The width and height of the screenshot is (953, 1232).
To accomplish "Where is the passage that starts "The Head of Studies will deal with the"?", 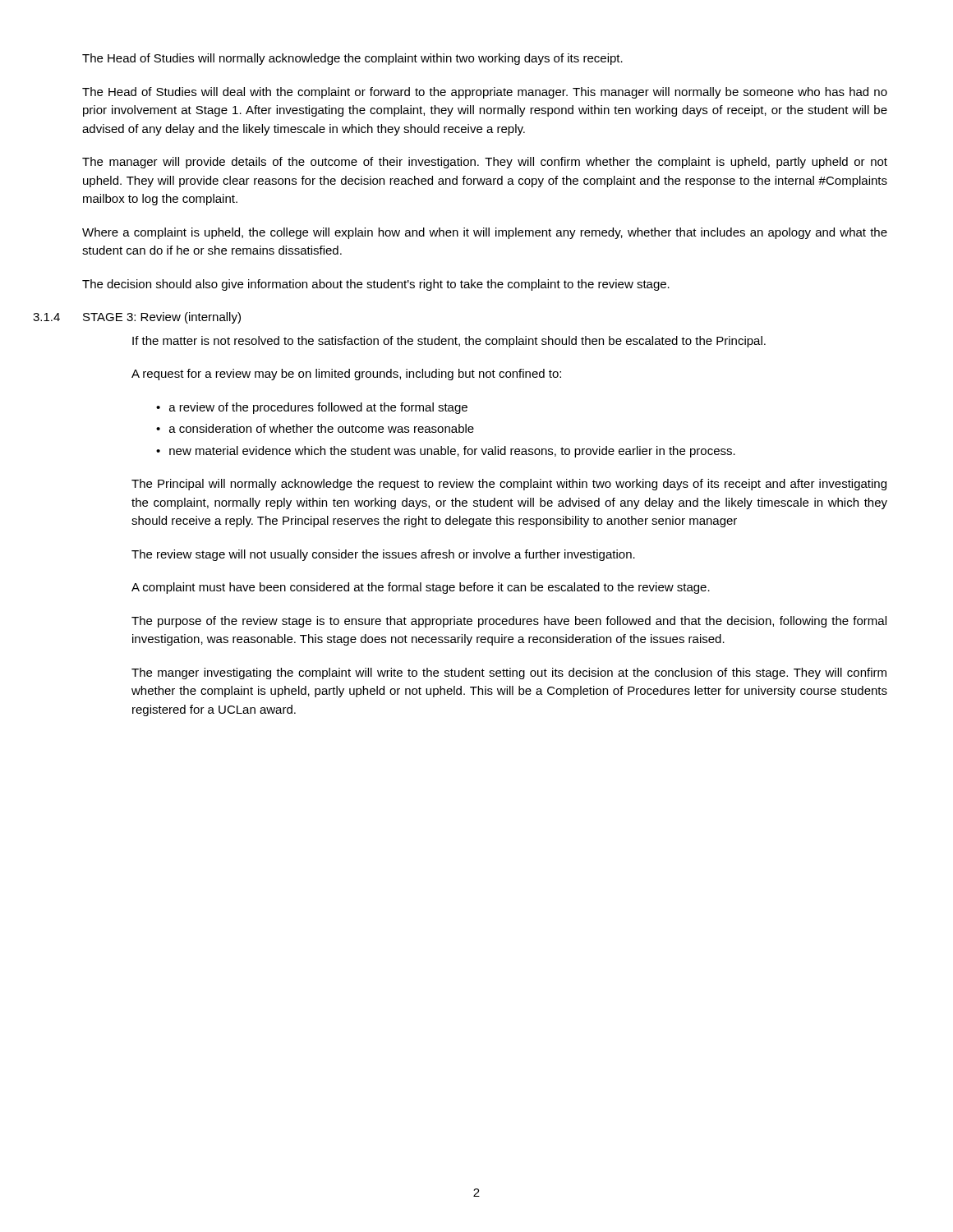I will point(485,110).
